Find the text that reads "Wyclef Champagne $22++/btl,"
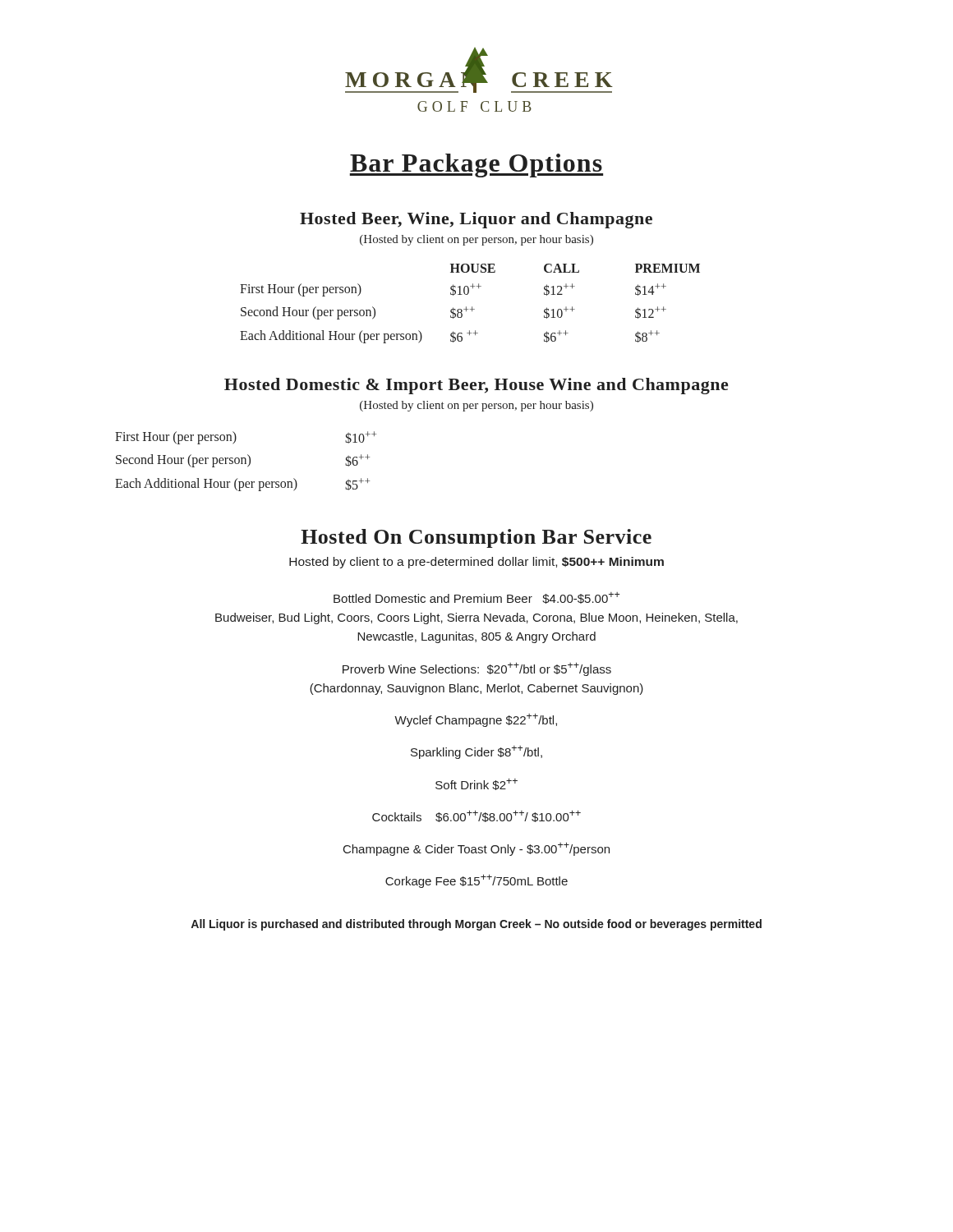Viewport: 953px width, 1232px height. (476, 719)
